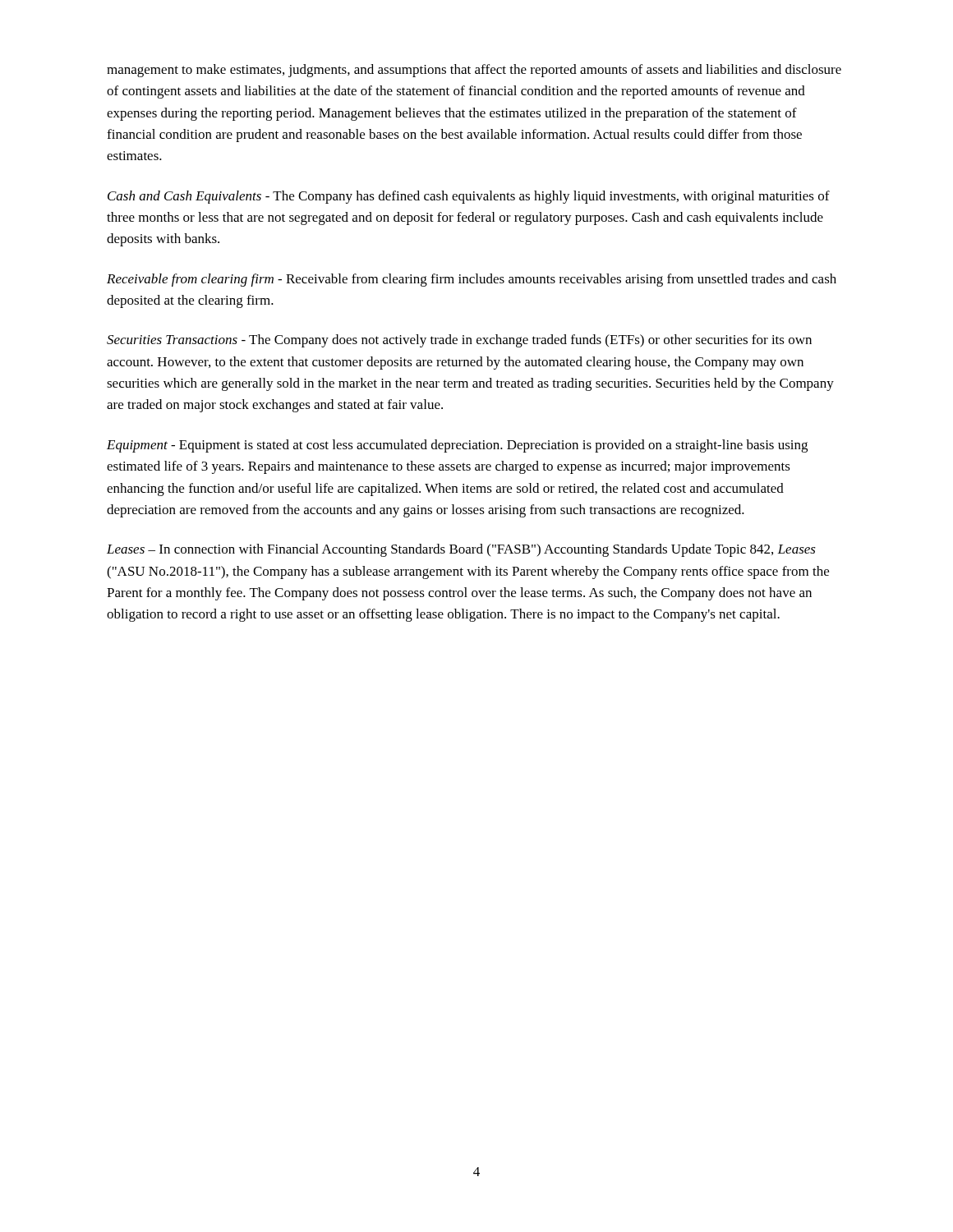Locate the text block starting "Receivable from clearing firm"
The width and height of the screenshot is (953, 1232).
pyautogui.click(x=472, y=289)
